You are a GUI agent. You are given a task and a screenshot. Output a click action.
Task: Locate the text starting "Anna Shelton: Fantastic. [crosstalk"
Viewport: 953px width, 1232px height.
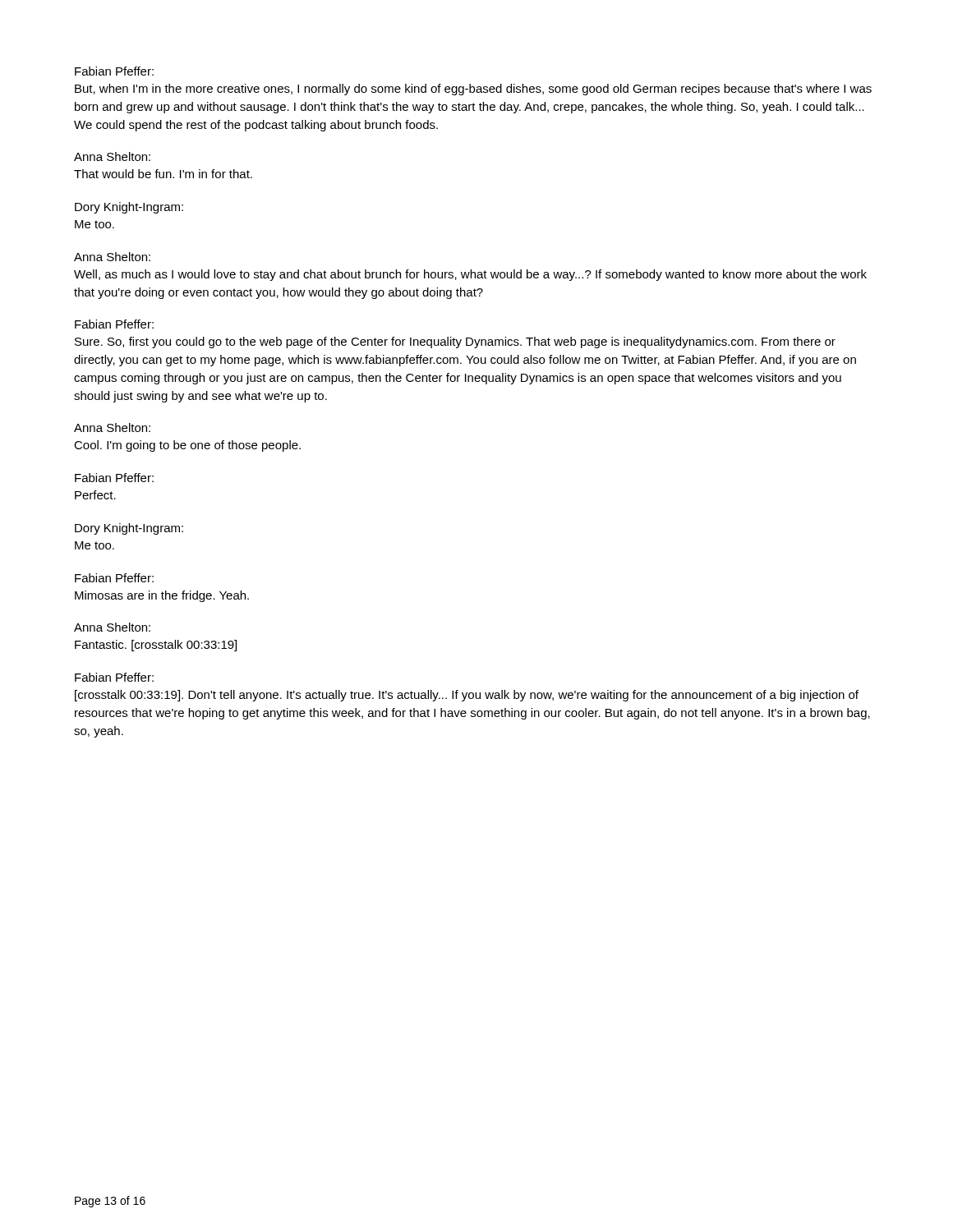coord(112,627)
